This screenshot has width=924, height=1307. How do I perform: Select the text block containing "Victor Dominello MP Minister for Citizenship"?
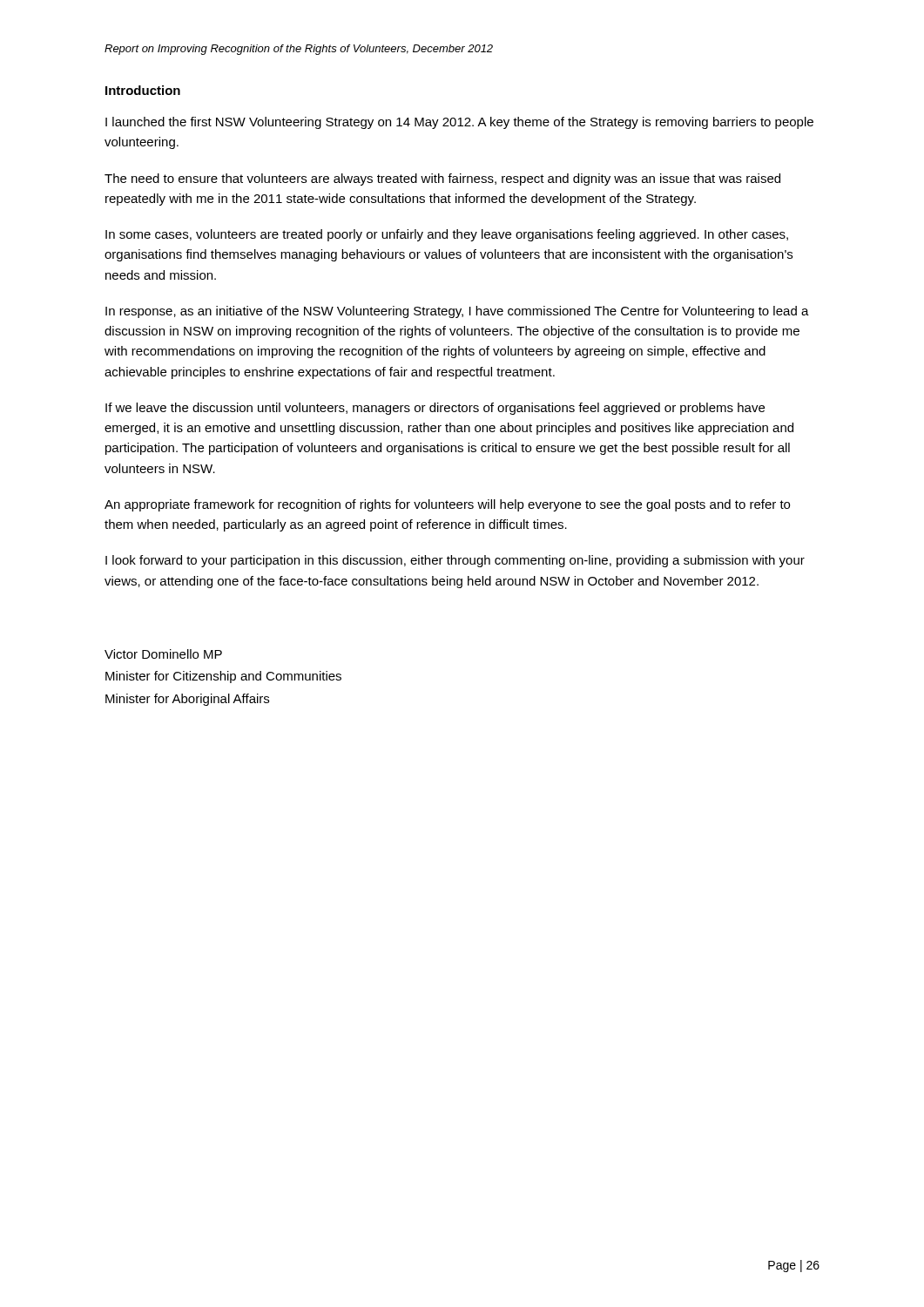coord(223,676)
